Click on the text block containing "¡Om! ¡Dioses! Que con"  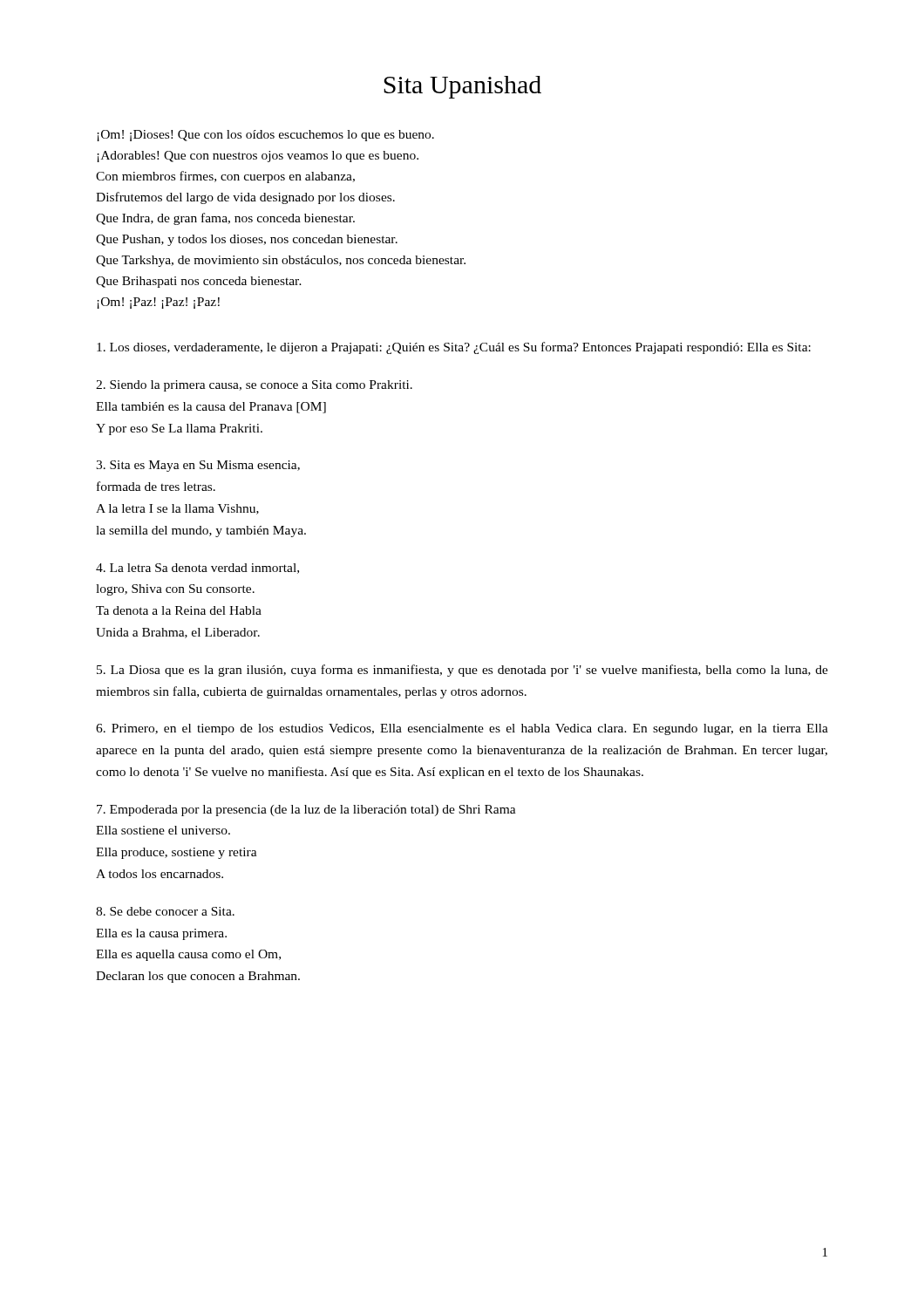point(281,218)
